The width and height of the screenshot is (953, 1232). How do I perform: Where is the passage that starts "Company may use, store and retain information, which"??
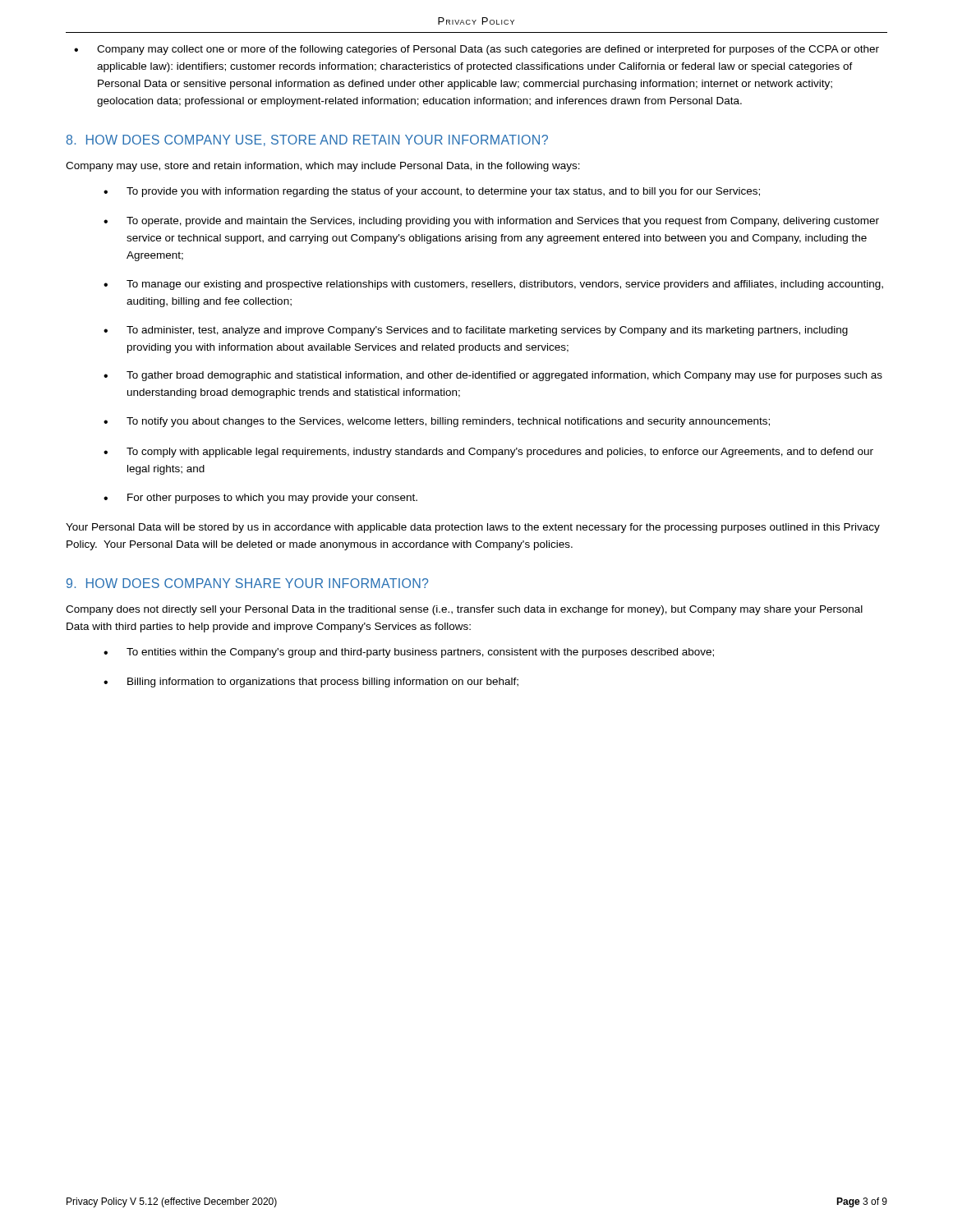[x=323, y=165]
